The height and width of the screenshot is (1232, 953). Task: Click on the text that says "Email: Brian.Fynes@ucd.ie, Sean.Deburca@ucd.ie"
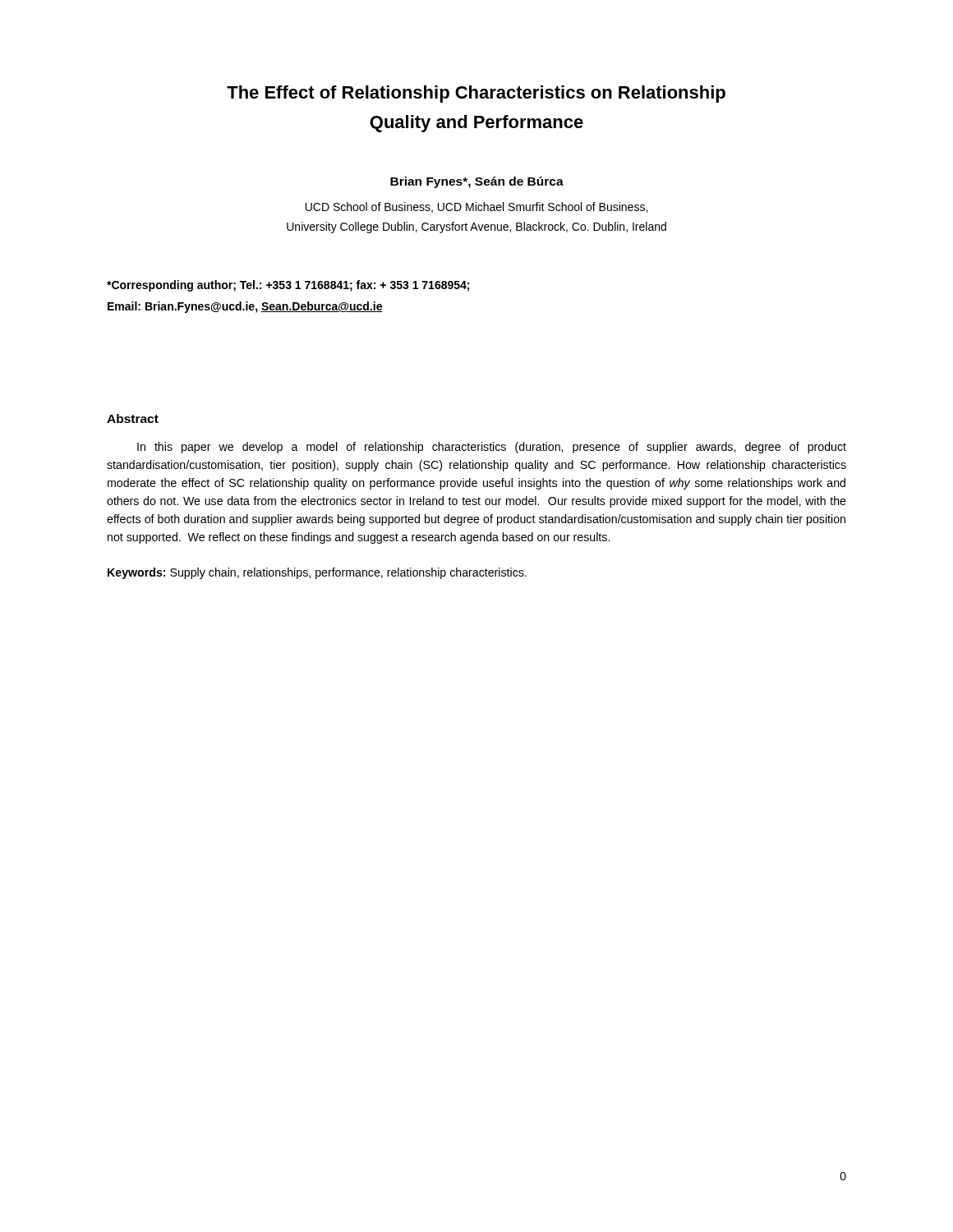pos(245,306)
